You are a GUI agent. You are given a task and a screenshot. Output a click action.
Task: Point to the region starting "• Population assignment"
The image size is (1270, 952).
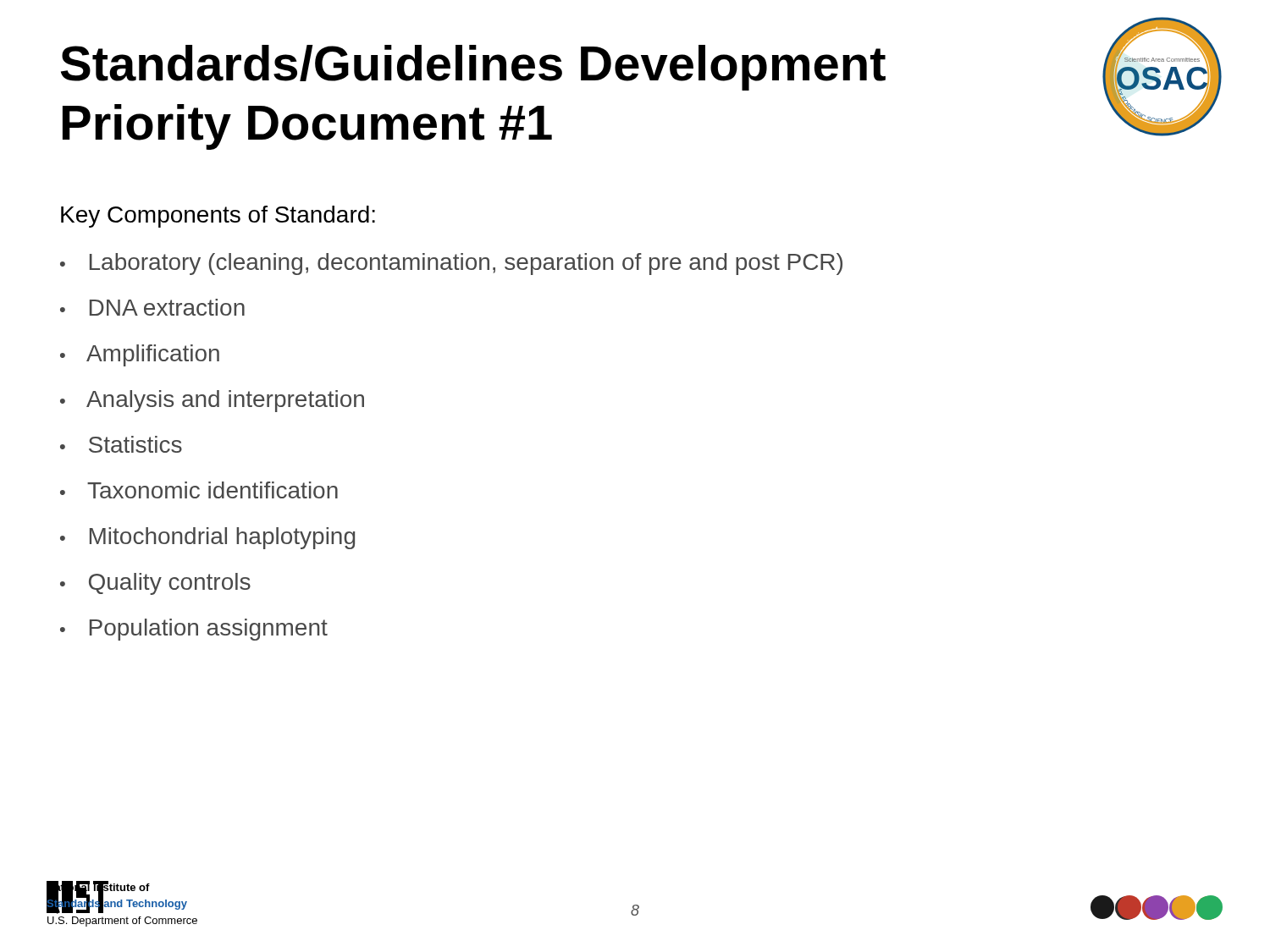[x=193, y=627]
